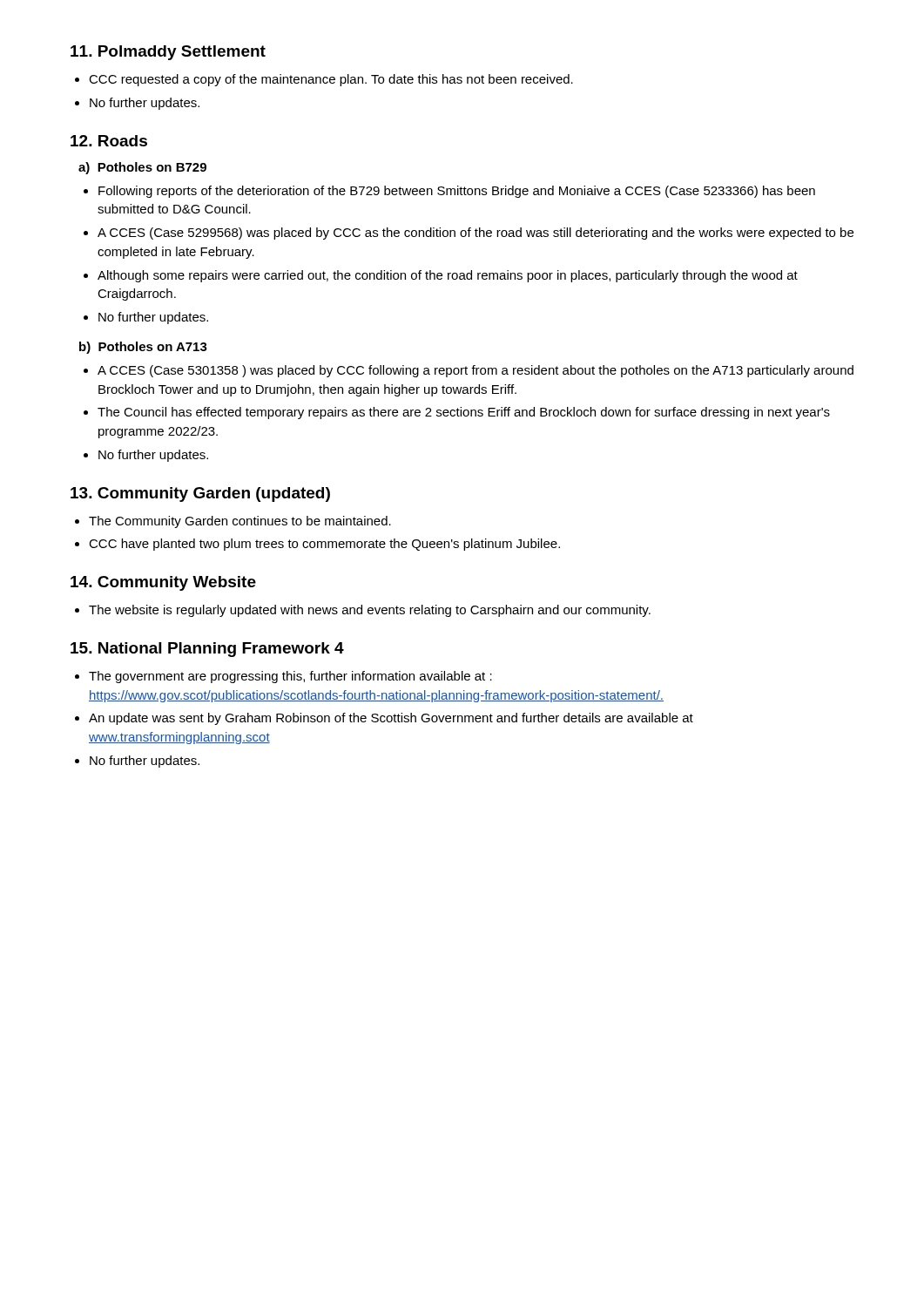The width and height of the screenshot is (924, 1307).
Task: Find the block on this page that starts "CCC have planted two plum trees"
Action: (x=325, y=544)
